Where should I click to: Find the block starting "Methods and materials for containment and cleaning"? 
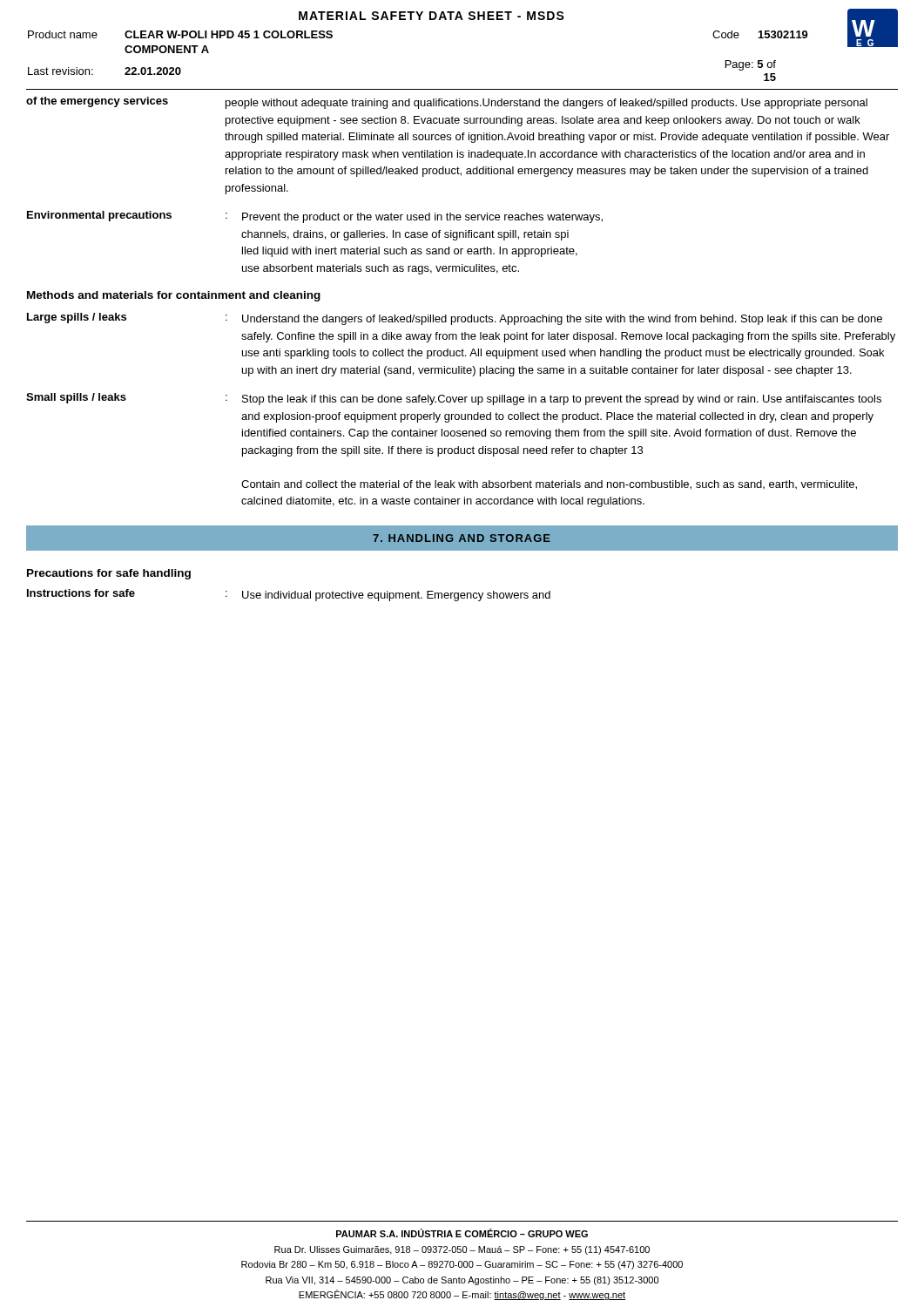[173, 295]
